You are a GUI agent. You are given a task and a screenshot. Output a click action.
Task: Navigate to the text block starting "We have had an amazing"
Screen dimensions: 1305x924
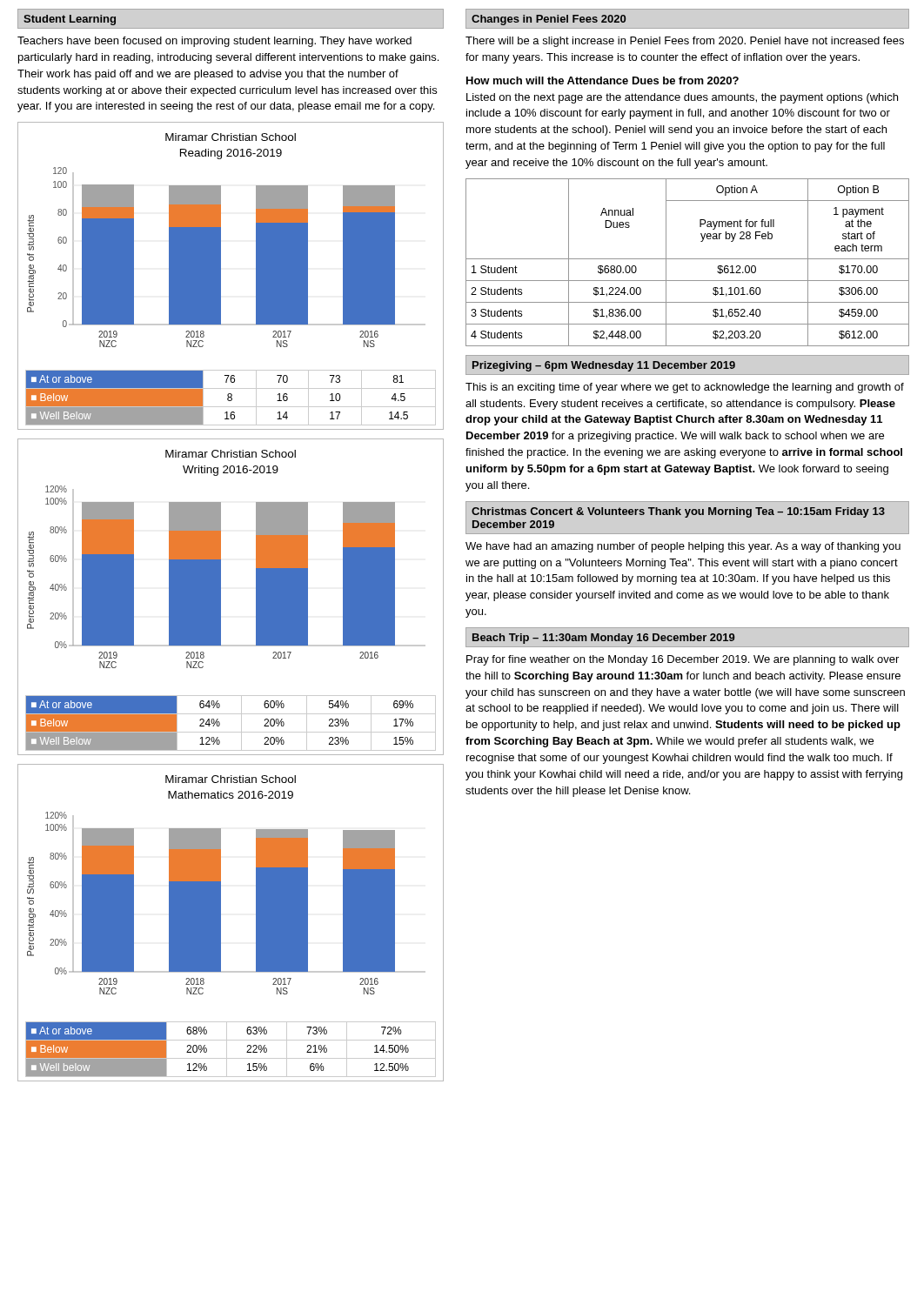coord(683,578)
